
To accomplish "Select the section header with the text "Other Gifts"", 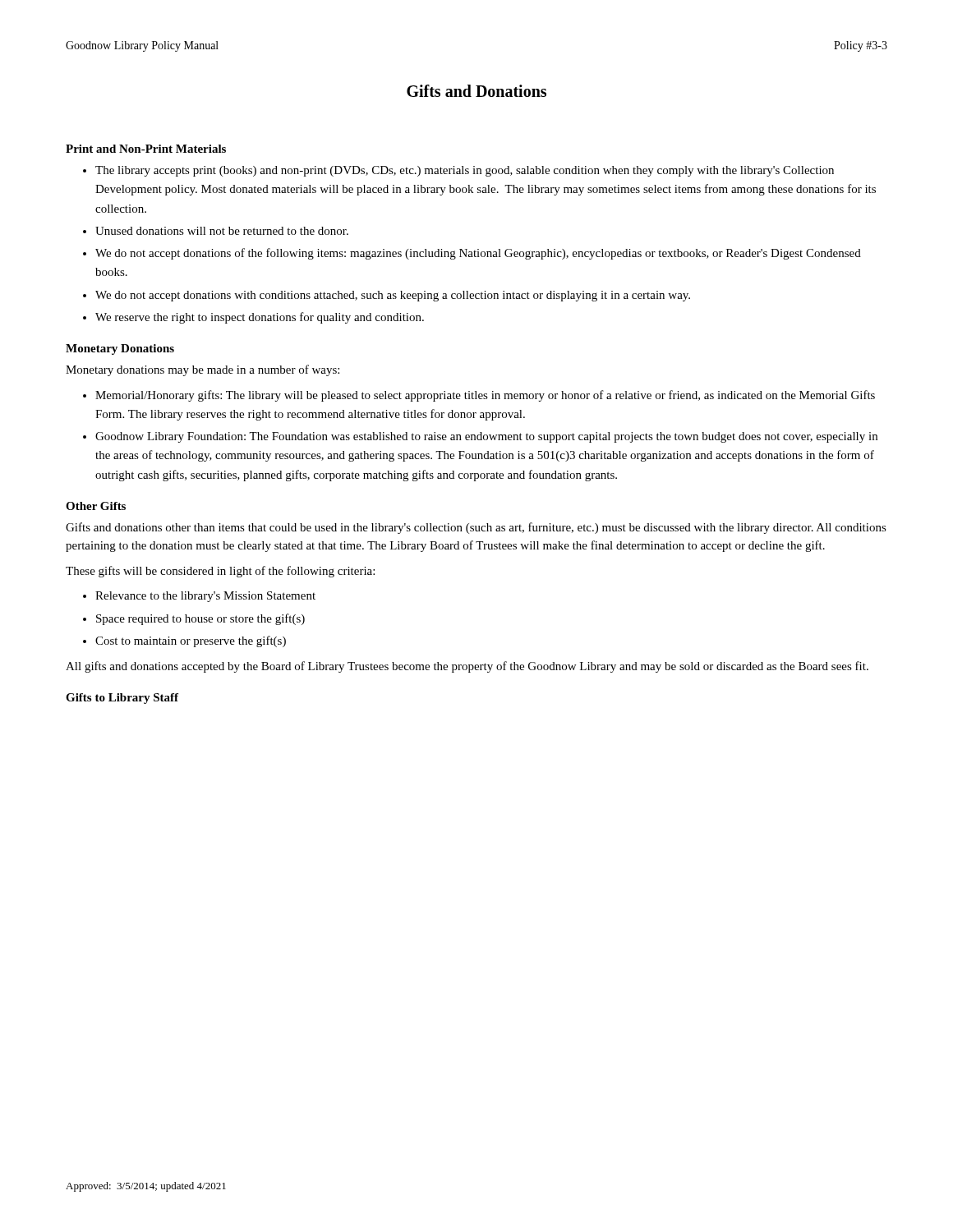I will click(96, 506).
